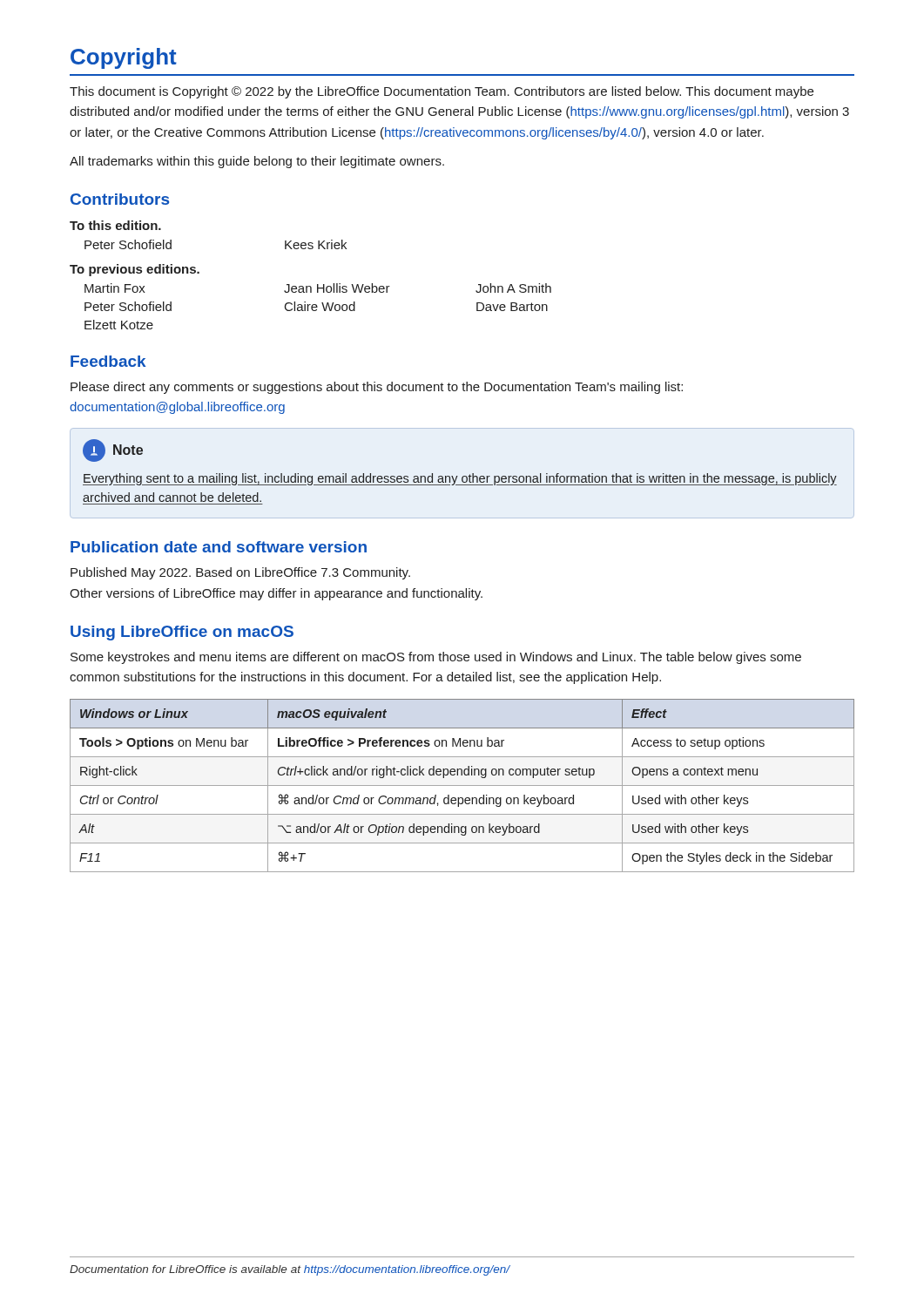Click on the text block that reads "Note Everything sent to a"
The image size is (924, 1307).
click(462, 473)
